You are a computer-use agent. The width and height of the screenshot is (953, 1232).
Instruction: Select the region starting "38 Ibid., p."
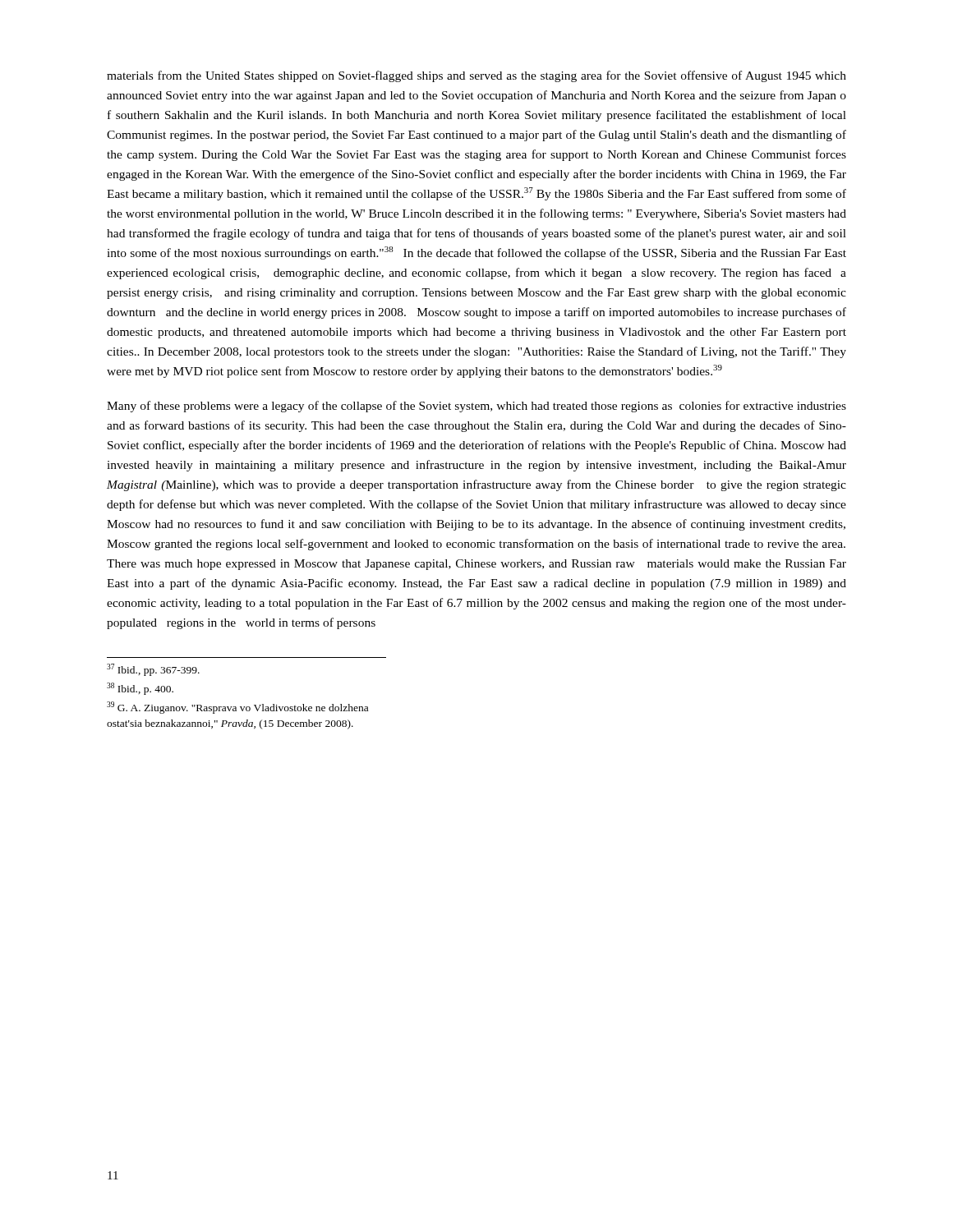pyautogui.click(x=140, y=689)
